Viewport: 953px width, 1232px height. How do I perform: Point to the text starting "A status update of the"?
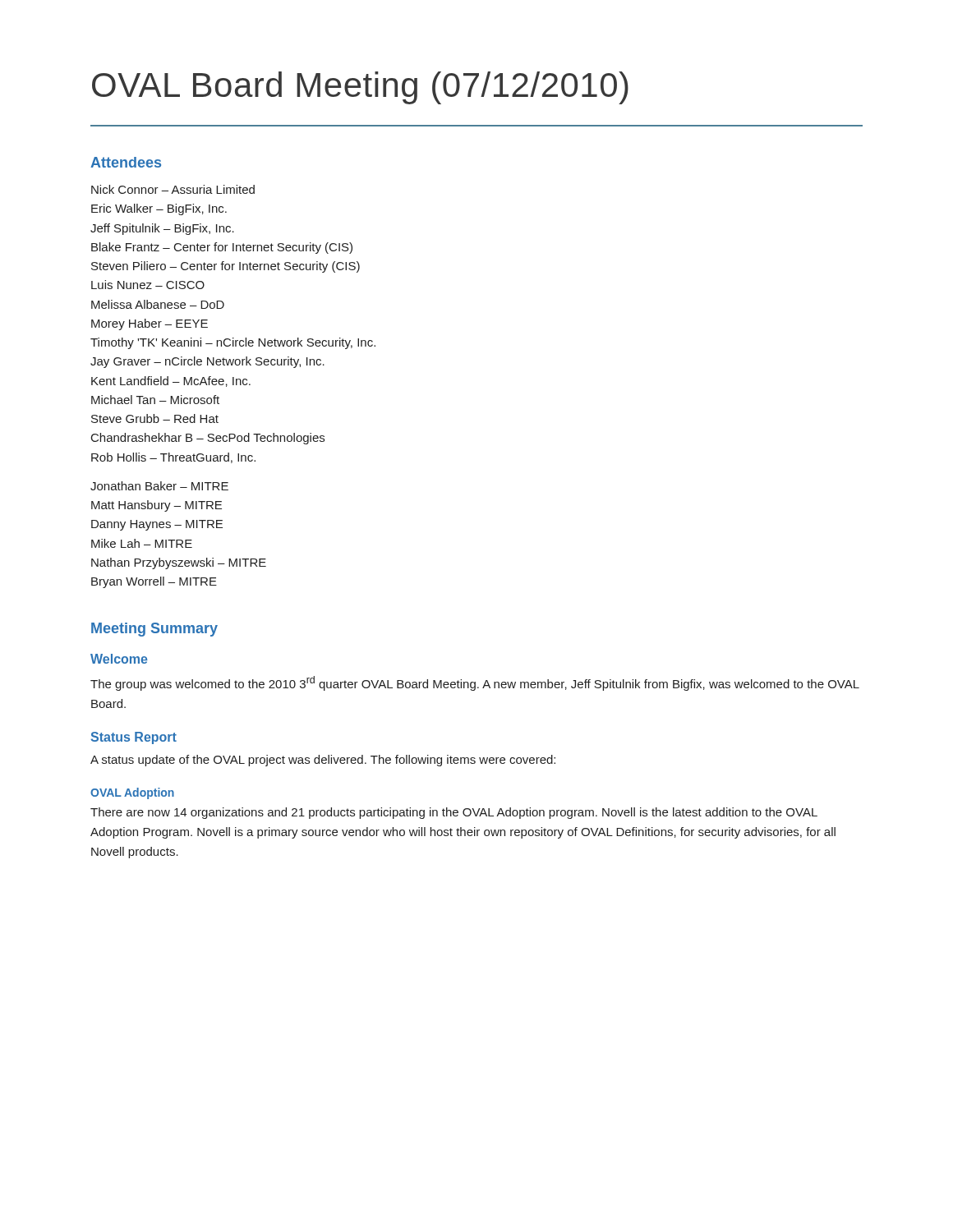tap(476, 760)
